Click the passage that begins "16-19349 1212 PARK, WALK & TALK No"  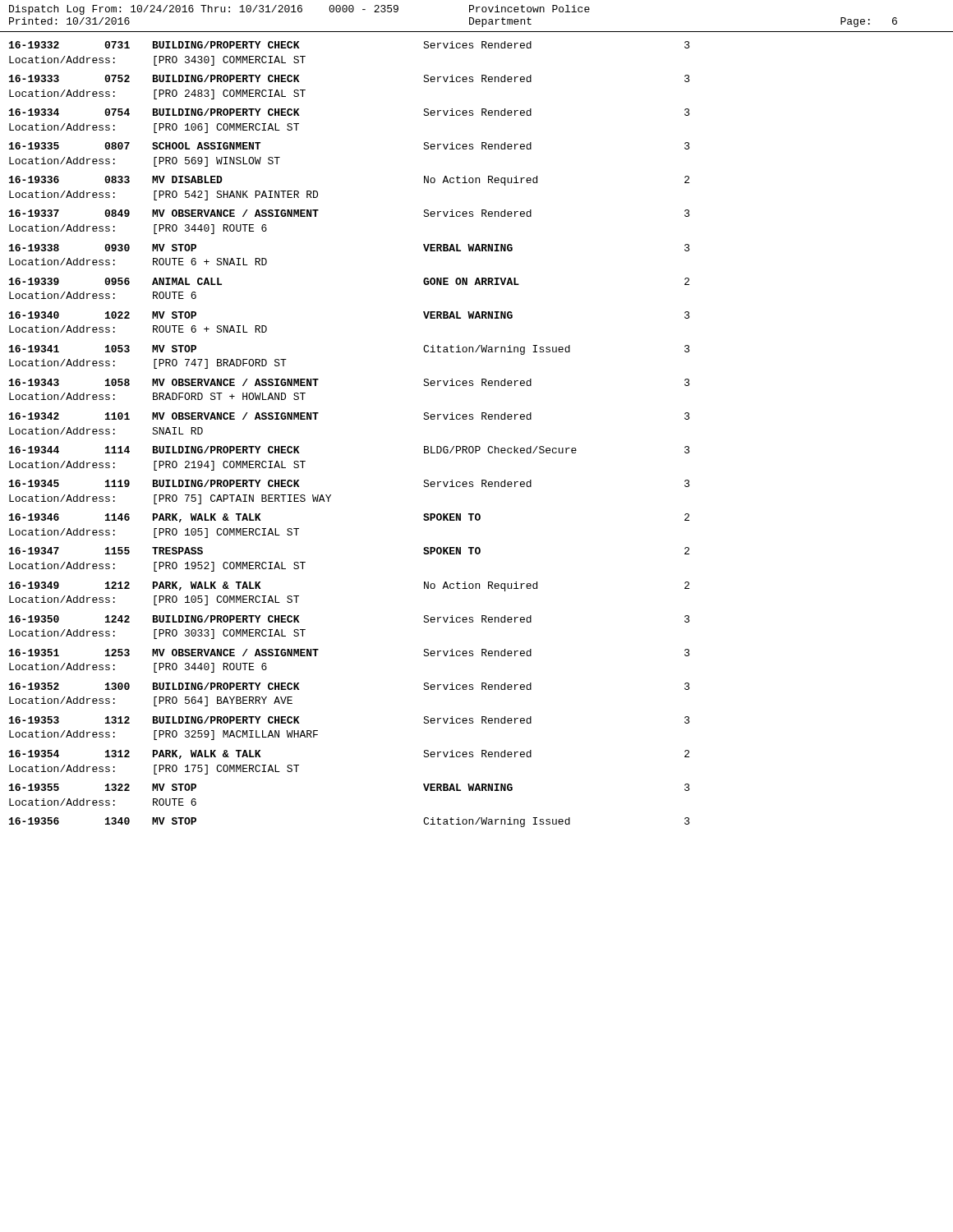click(x=476, y=593)
